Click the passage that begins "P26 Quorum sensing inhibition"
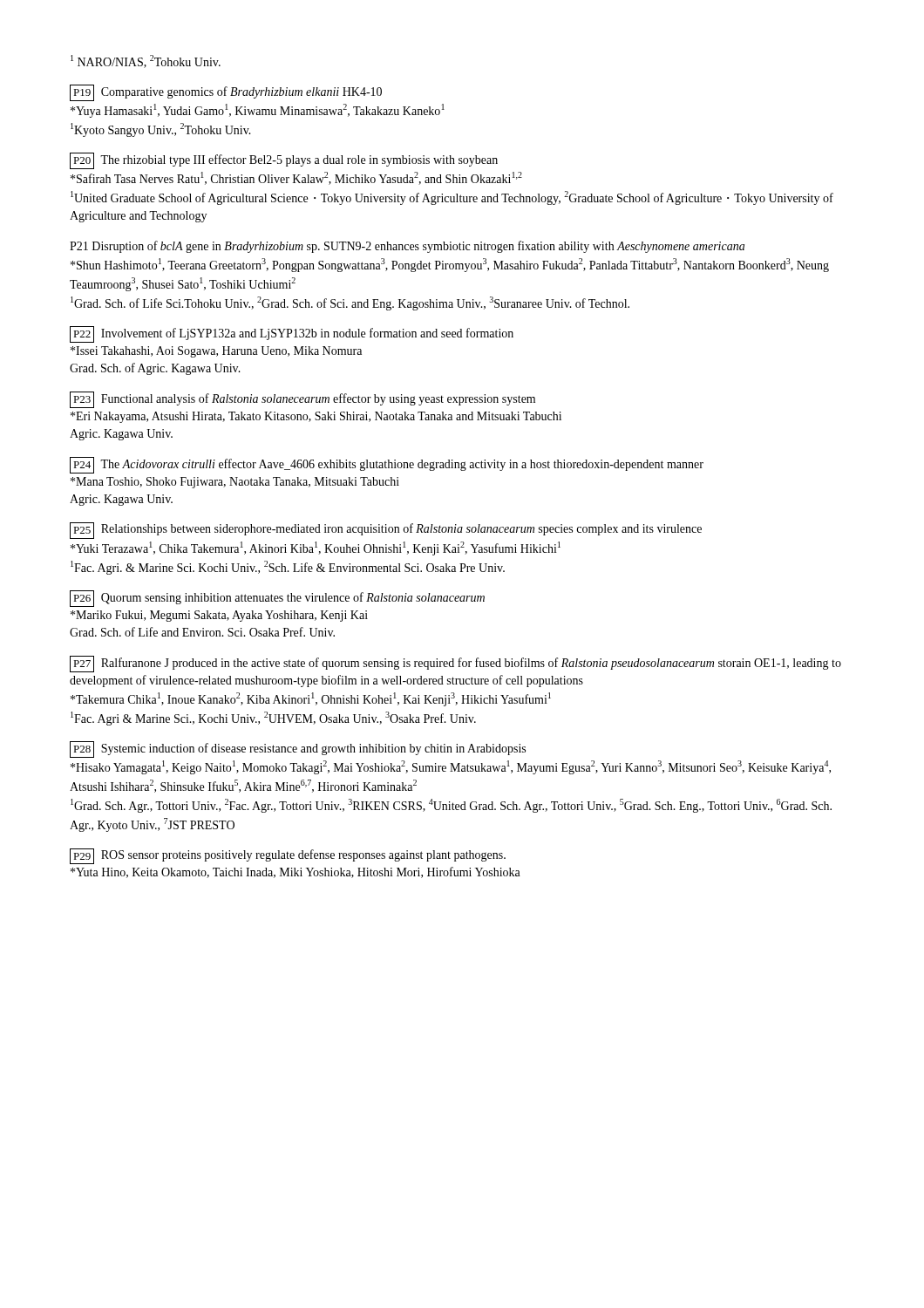This screenshot has height=1308, width=924. (277, 599)
